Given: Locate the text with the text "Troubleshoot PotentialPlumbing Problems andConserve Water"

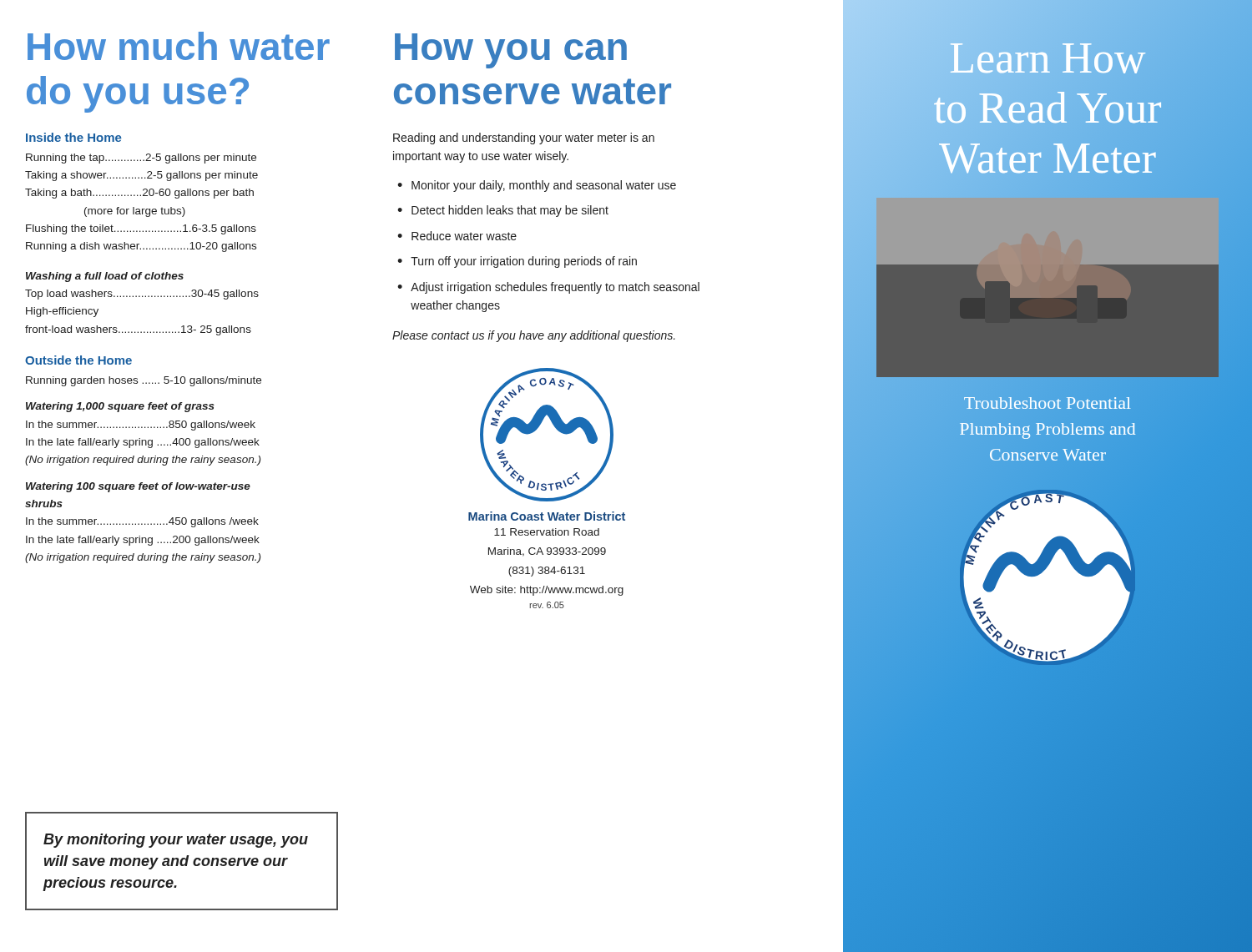Looking at the screenshot, I should [x=1047, y=429].
